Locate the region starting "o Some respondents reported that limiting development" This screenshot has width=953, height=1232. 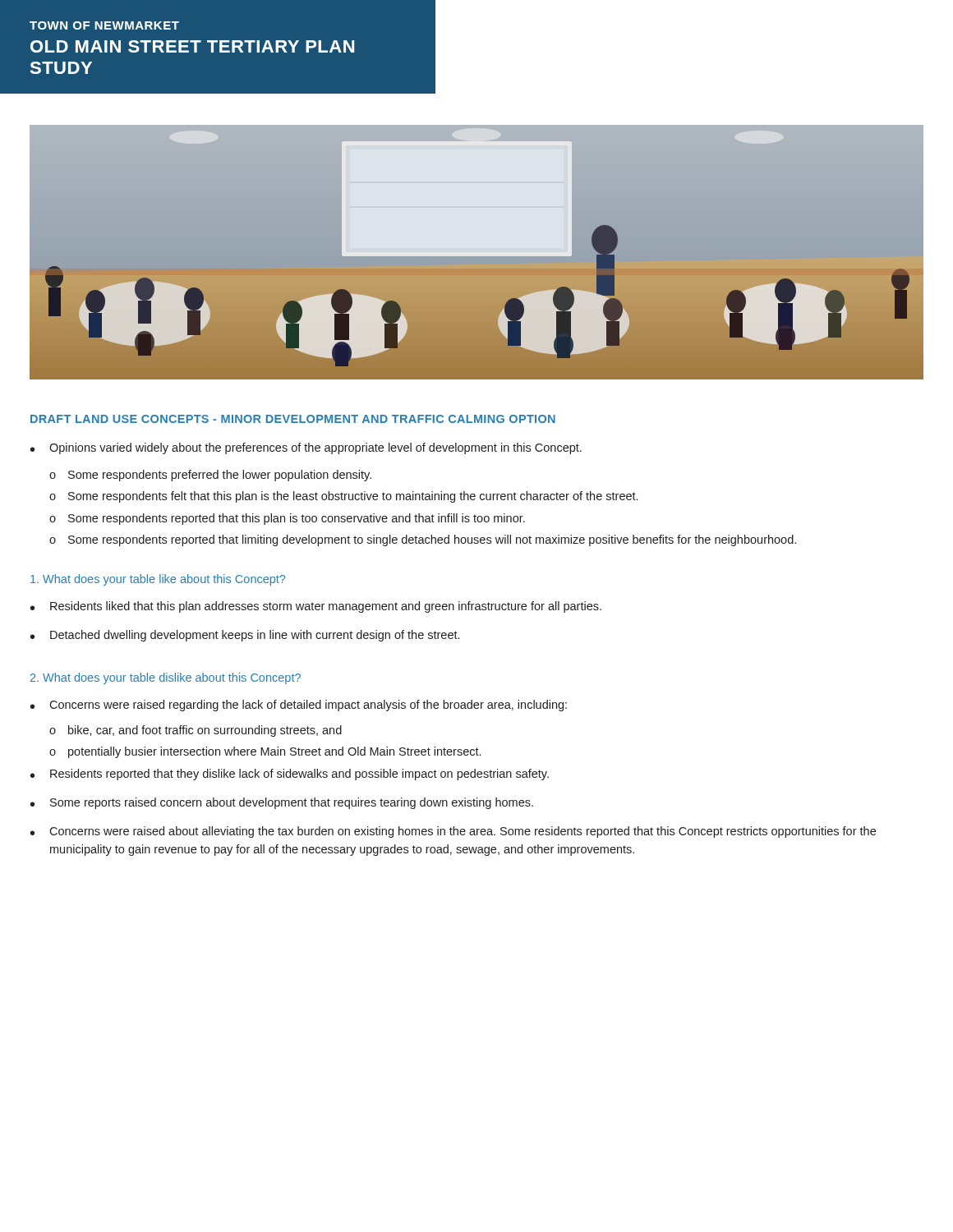click(423, 540)
